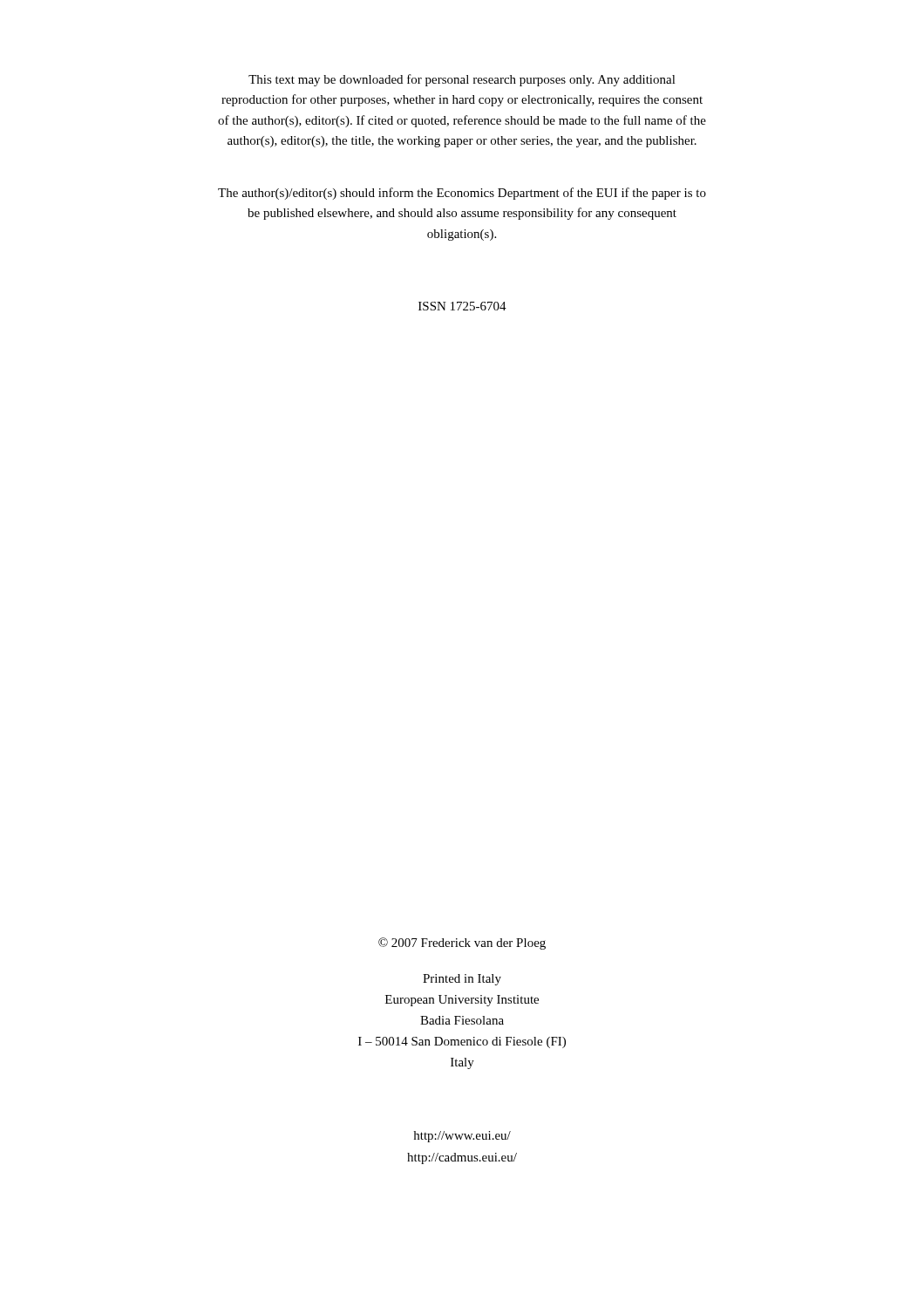The width and height of the screenshot is (924, 1308).
Task: Find the element starting "ISSN 1725-6704"
Action: pyautogui.click(x=462, y=306)
